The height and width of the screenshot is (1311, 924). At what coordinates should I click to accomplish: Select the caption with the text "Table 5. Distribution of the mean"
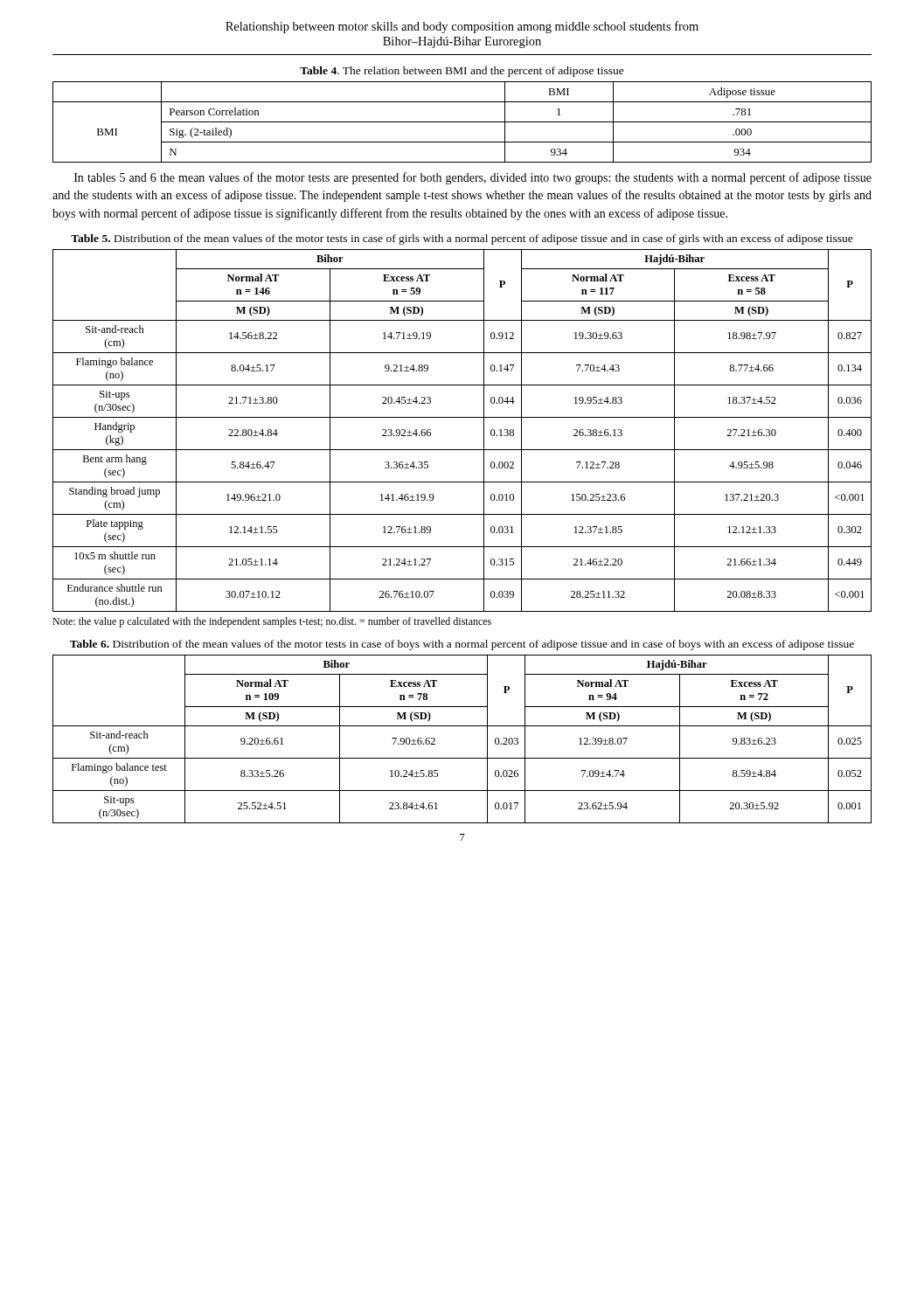click(x=462, y=238)
